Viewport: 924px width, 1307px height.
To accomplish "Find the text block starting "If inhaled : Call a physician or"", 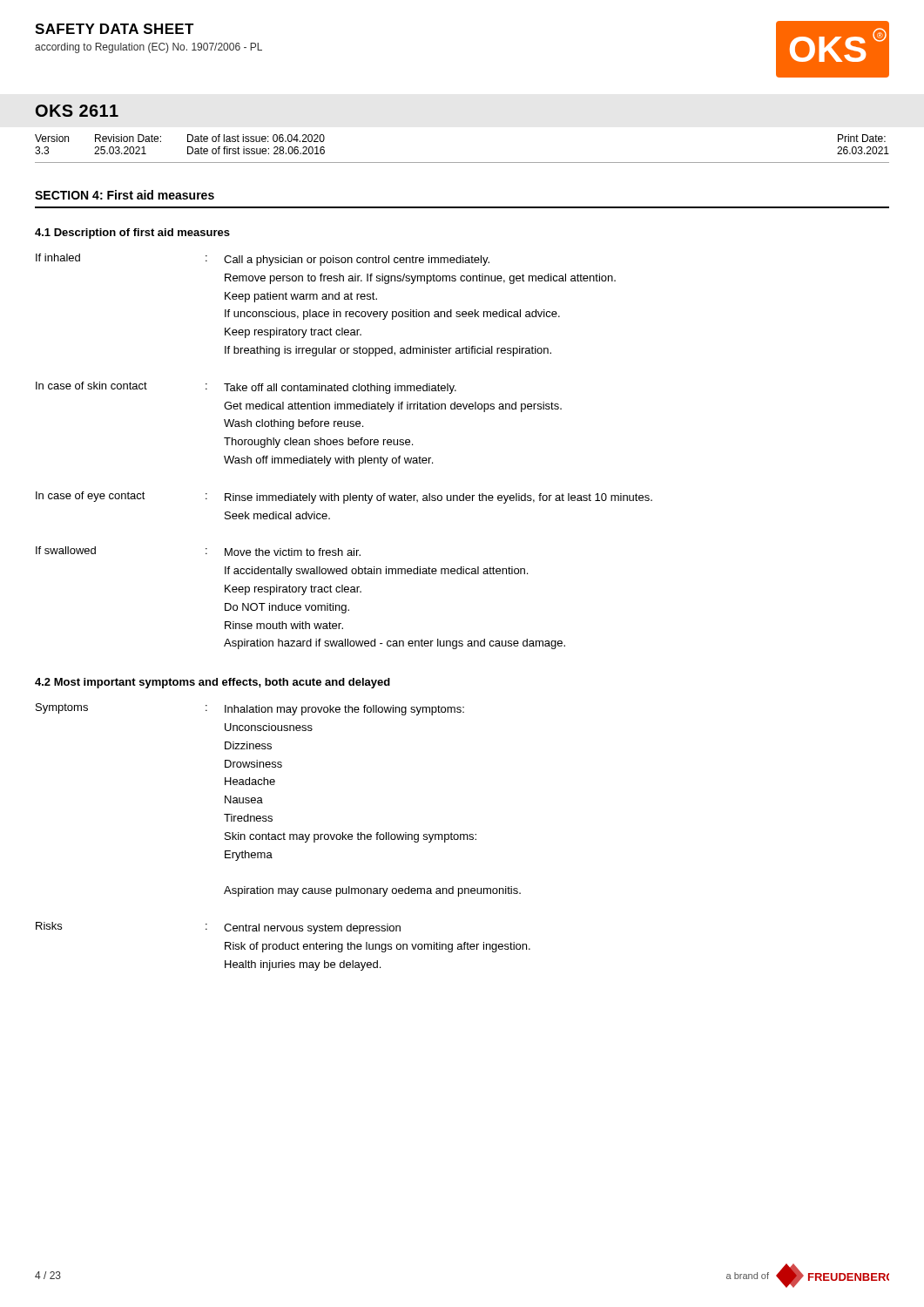I will (x=462, y=305).
